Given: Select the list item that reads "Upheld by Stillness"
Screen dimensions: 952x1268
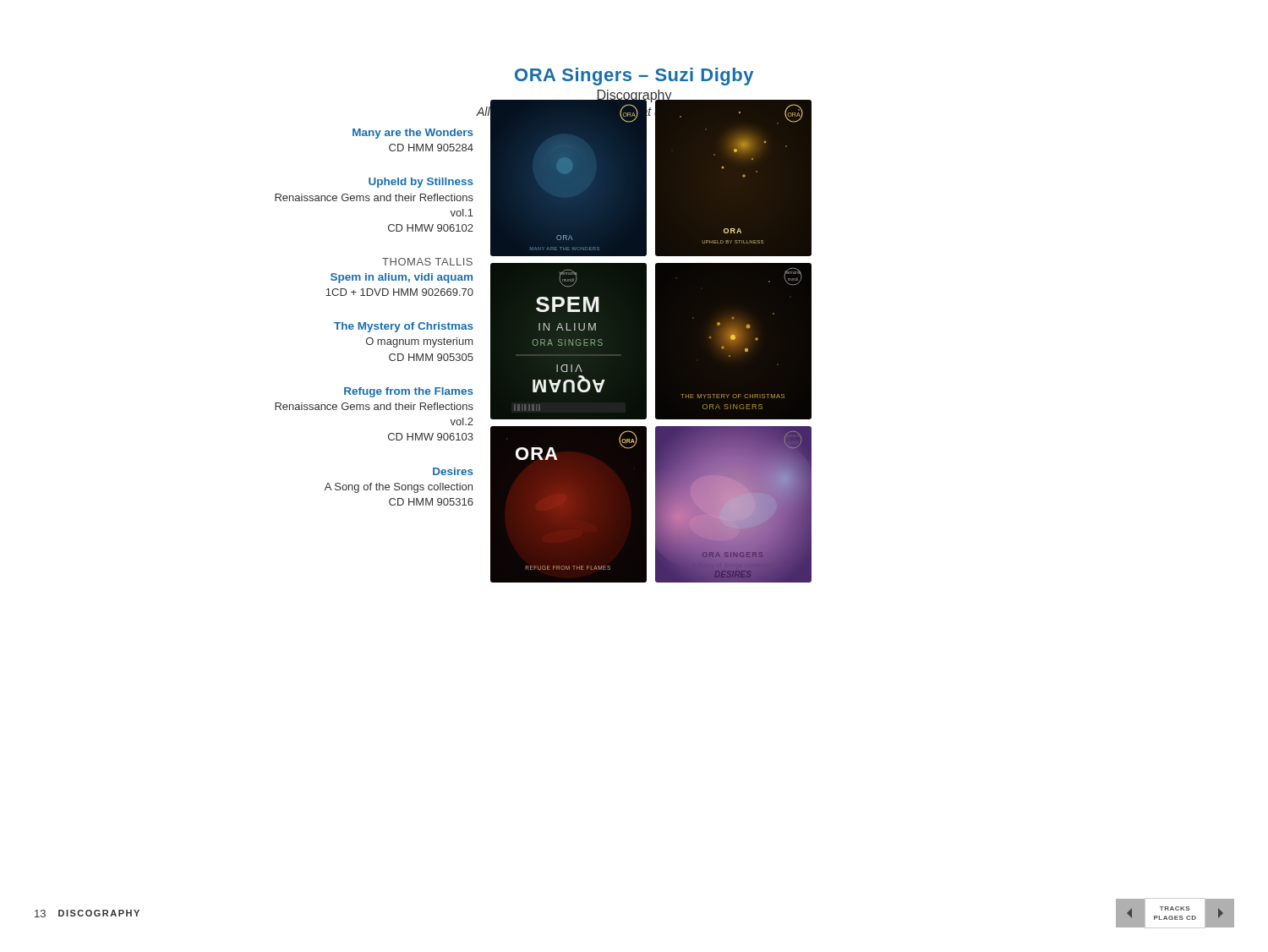Looking at the screenshot, I should point(313,205).
